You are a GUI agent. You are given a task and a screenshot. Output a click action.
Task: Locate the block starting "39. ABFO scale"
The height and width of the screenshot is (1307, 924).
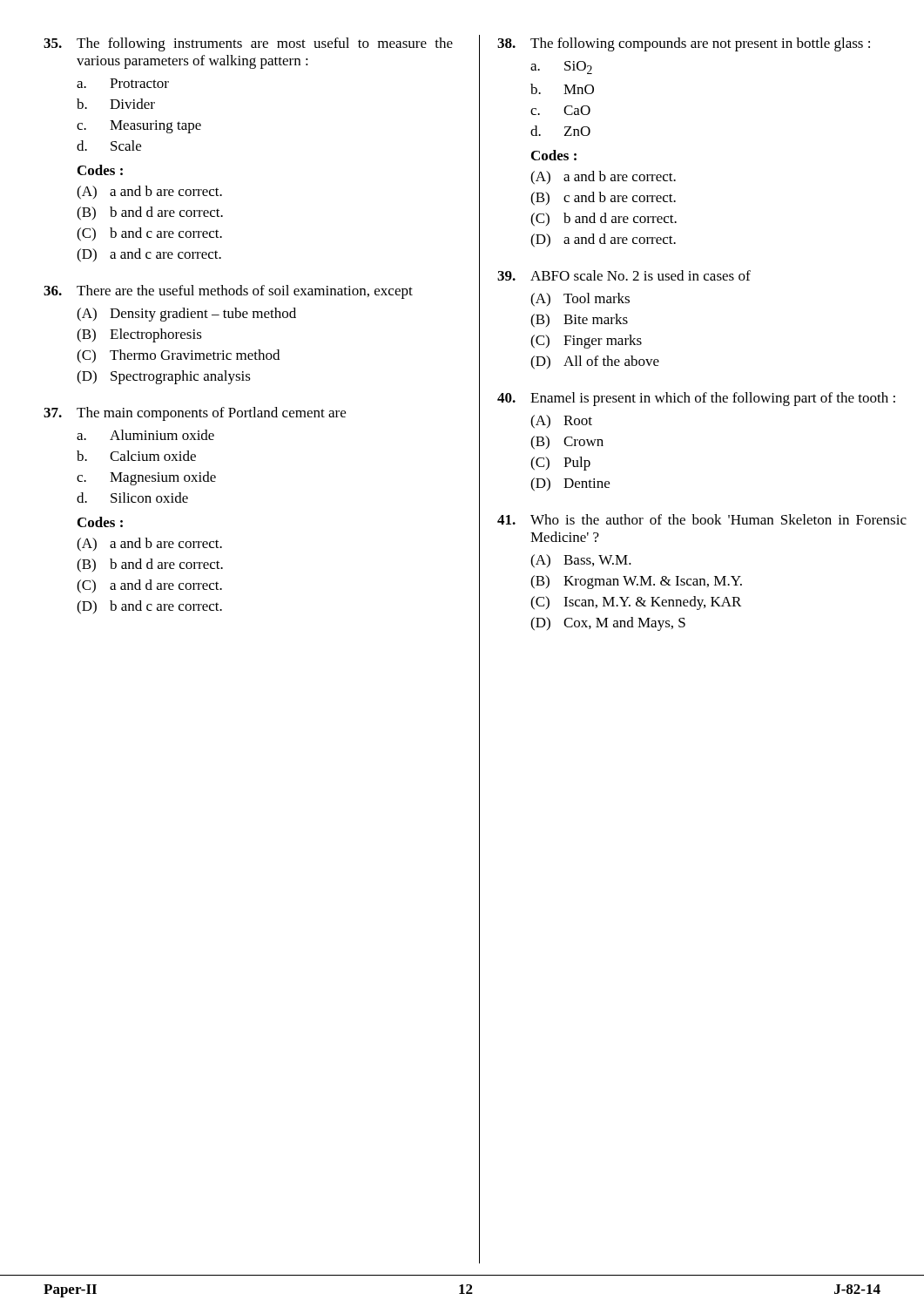[624, 275]
